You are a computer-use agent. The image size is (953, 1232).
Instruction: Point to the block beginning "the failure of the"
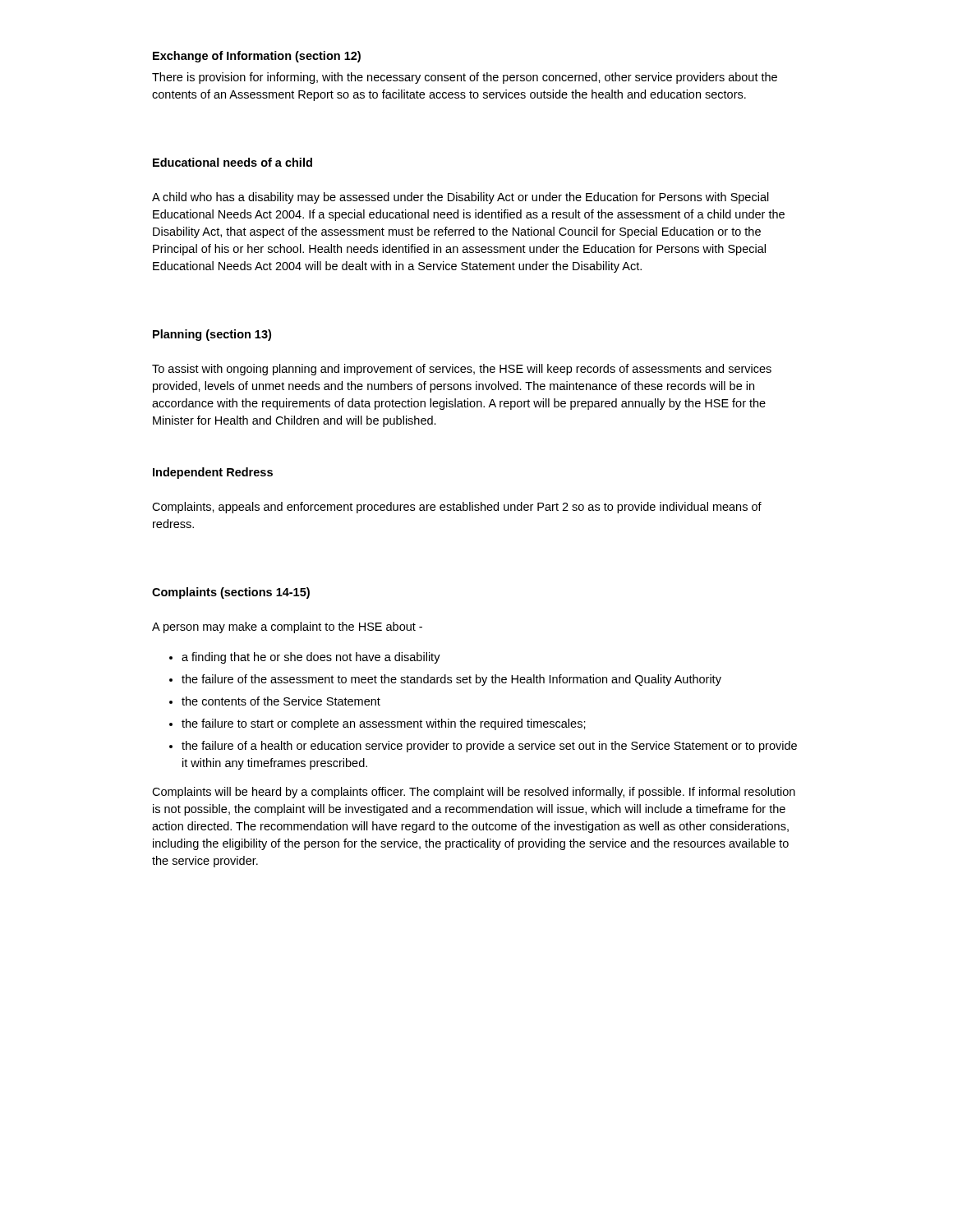point(451,679)
